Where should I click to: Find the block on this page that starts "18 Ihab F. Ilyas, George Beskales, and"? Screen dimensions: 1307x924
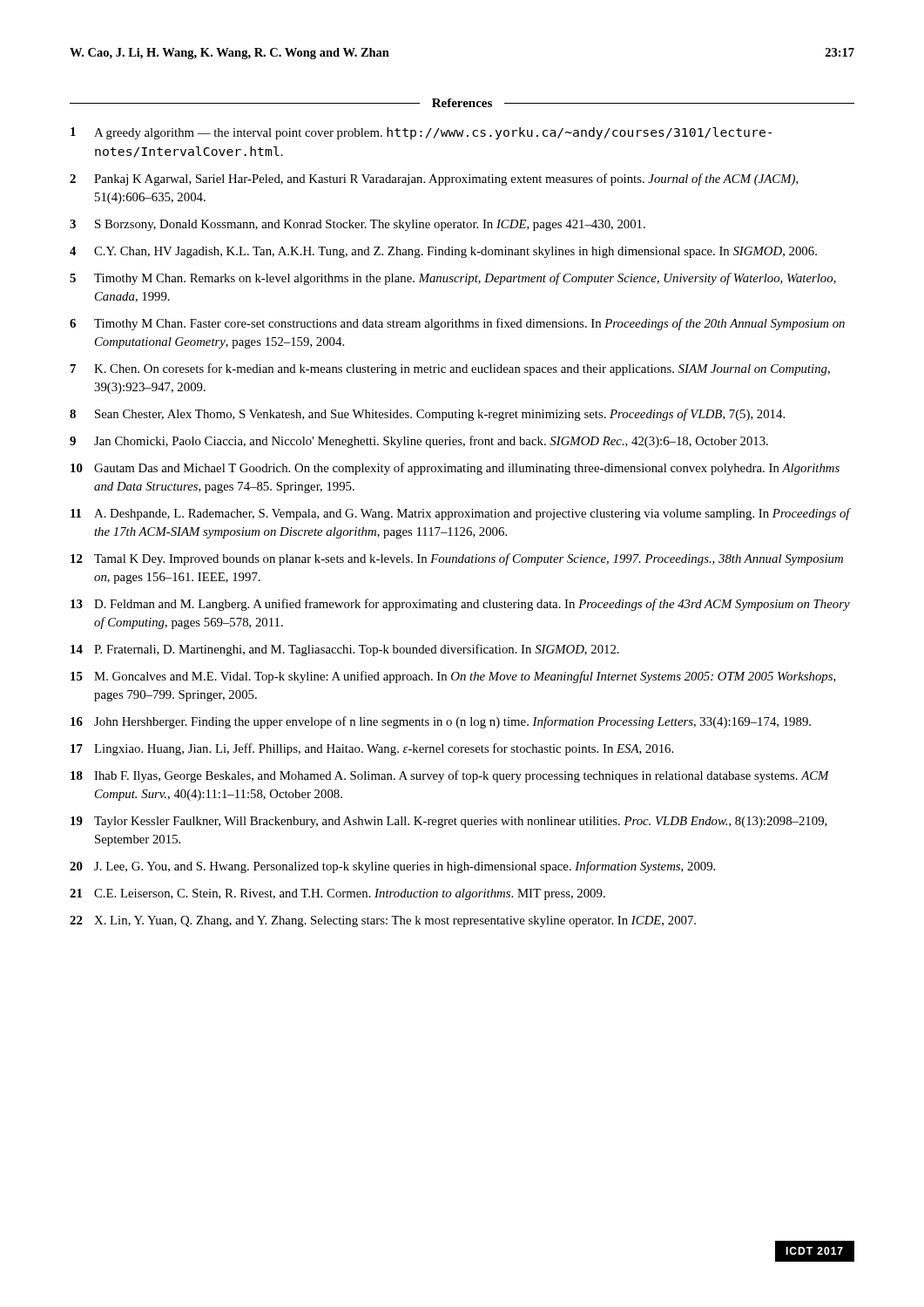(462, 785)
